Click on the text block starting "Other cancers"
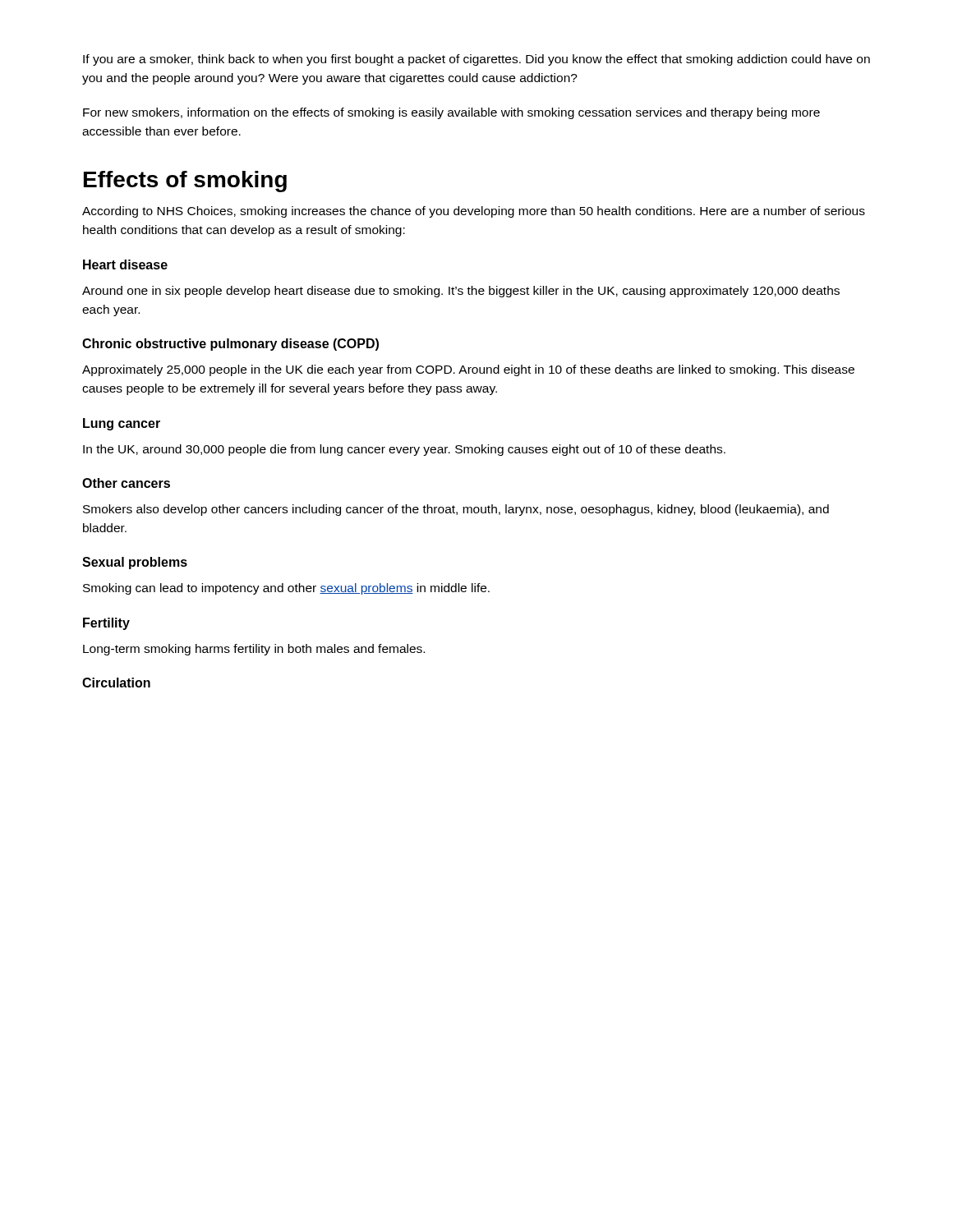This screenshot has width=953, height=1232. [126, 483]
